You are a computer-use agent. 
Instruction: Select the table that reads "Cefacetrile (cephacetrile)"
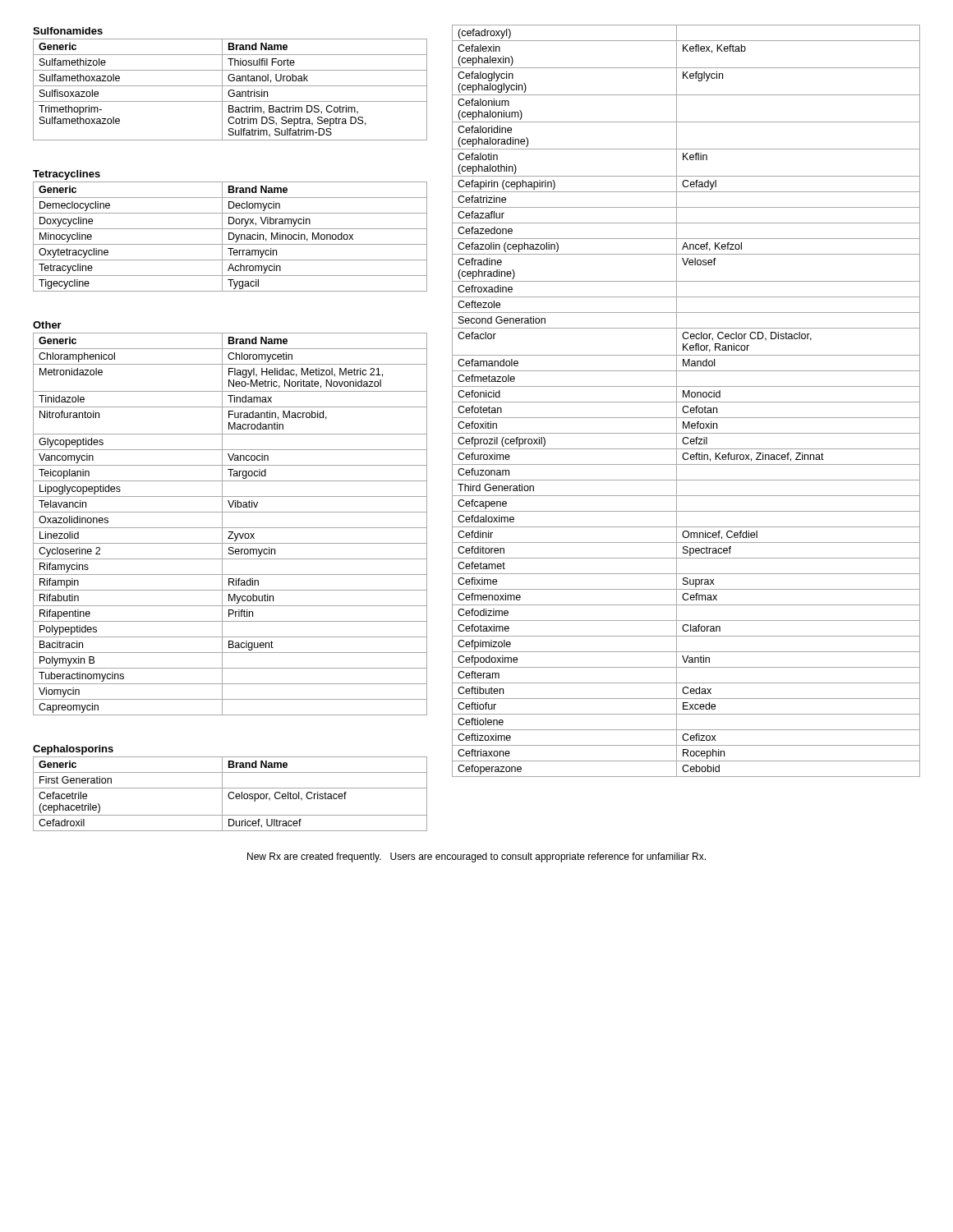(x=230, y=794)
